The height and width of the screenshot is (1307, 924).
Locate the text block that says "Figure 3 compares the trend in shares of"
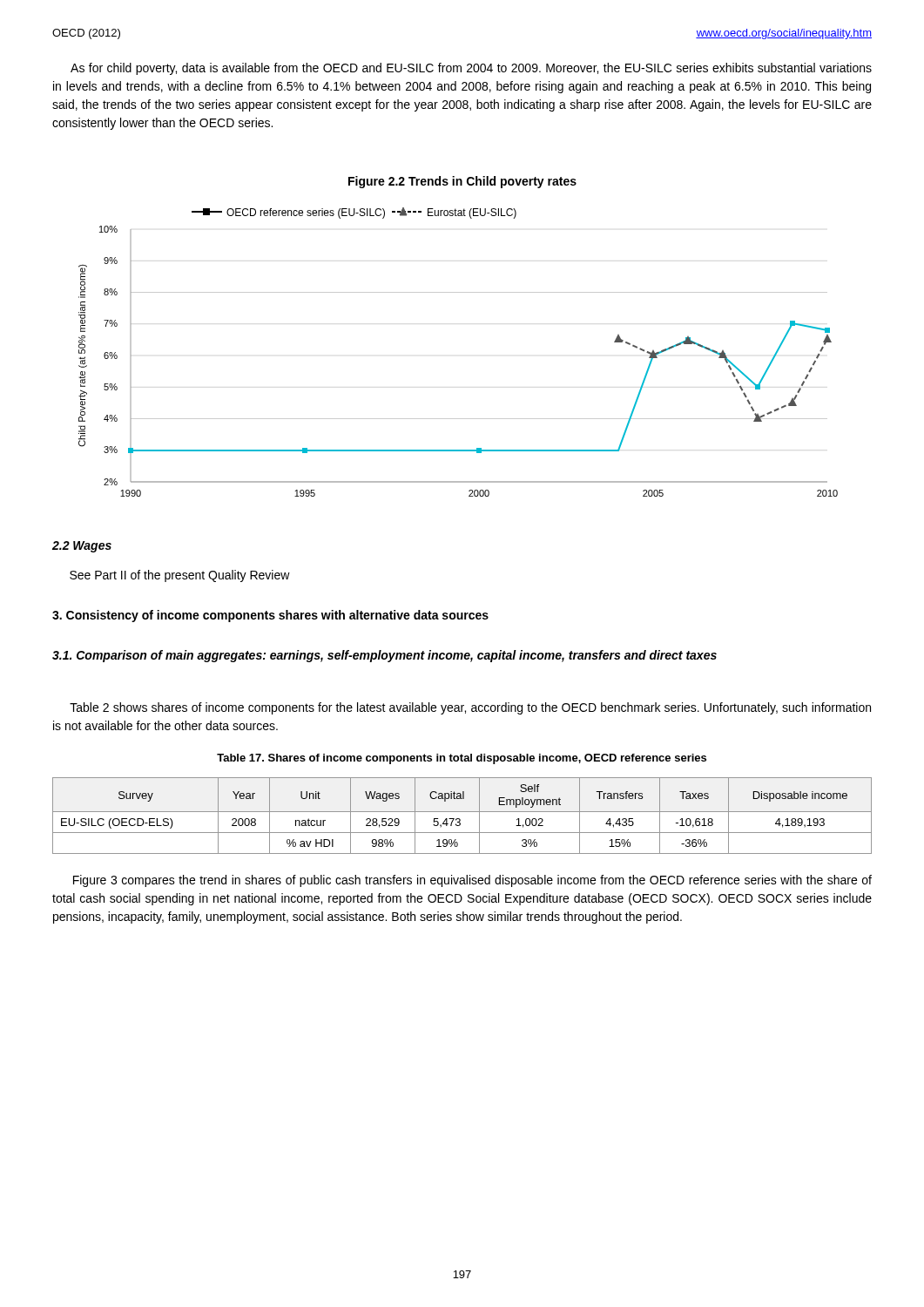(x=462, y=898)
